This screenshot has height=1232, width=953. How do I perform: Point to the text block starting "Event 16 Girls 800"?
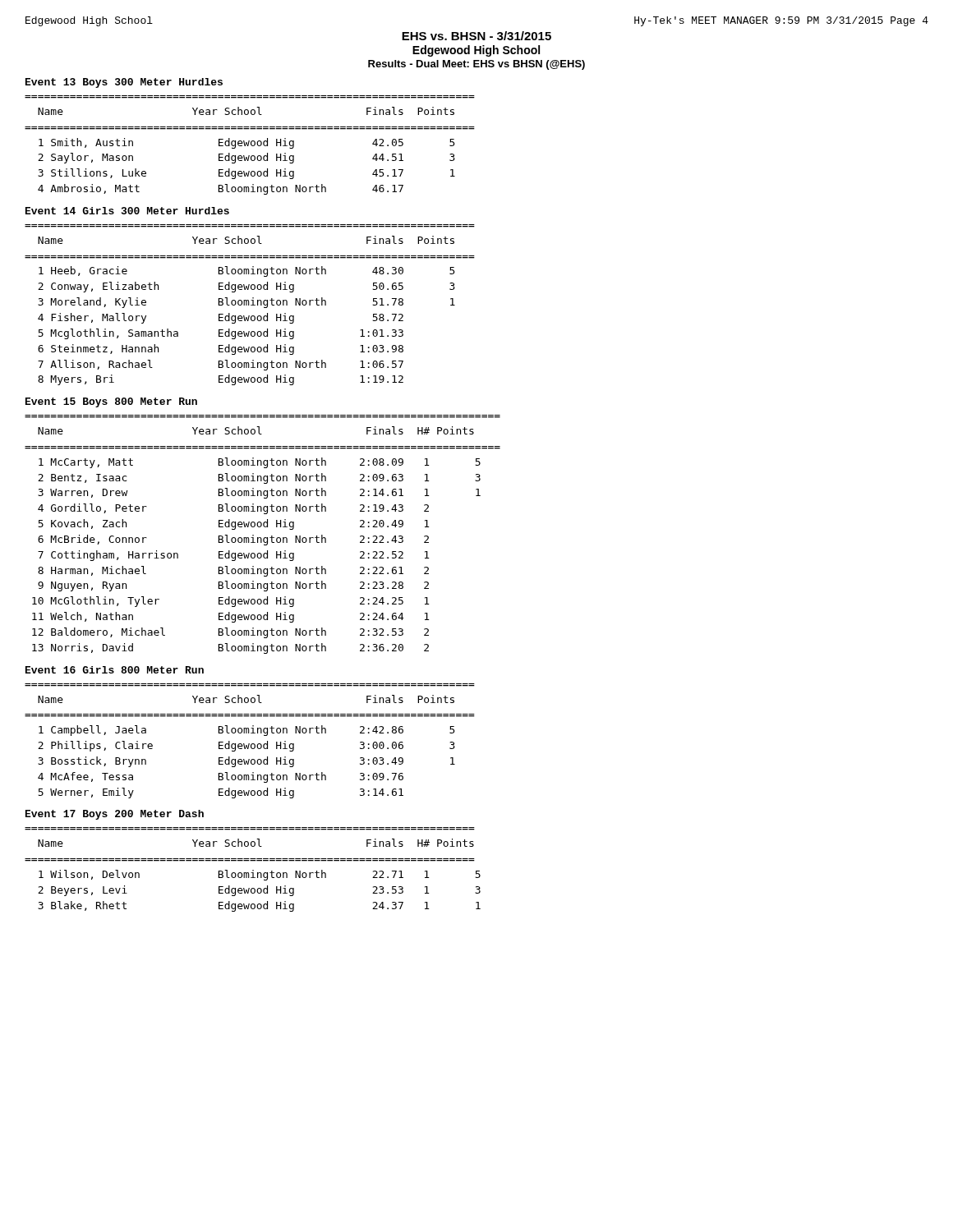114,670
